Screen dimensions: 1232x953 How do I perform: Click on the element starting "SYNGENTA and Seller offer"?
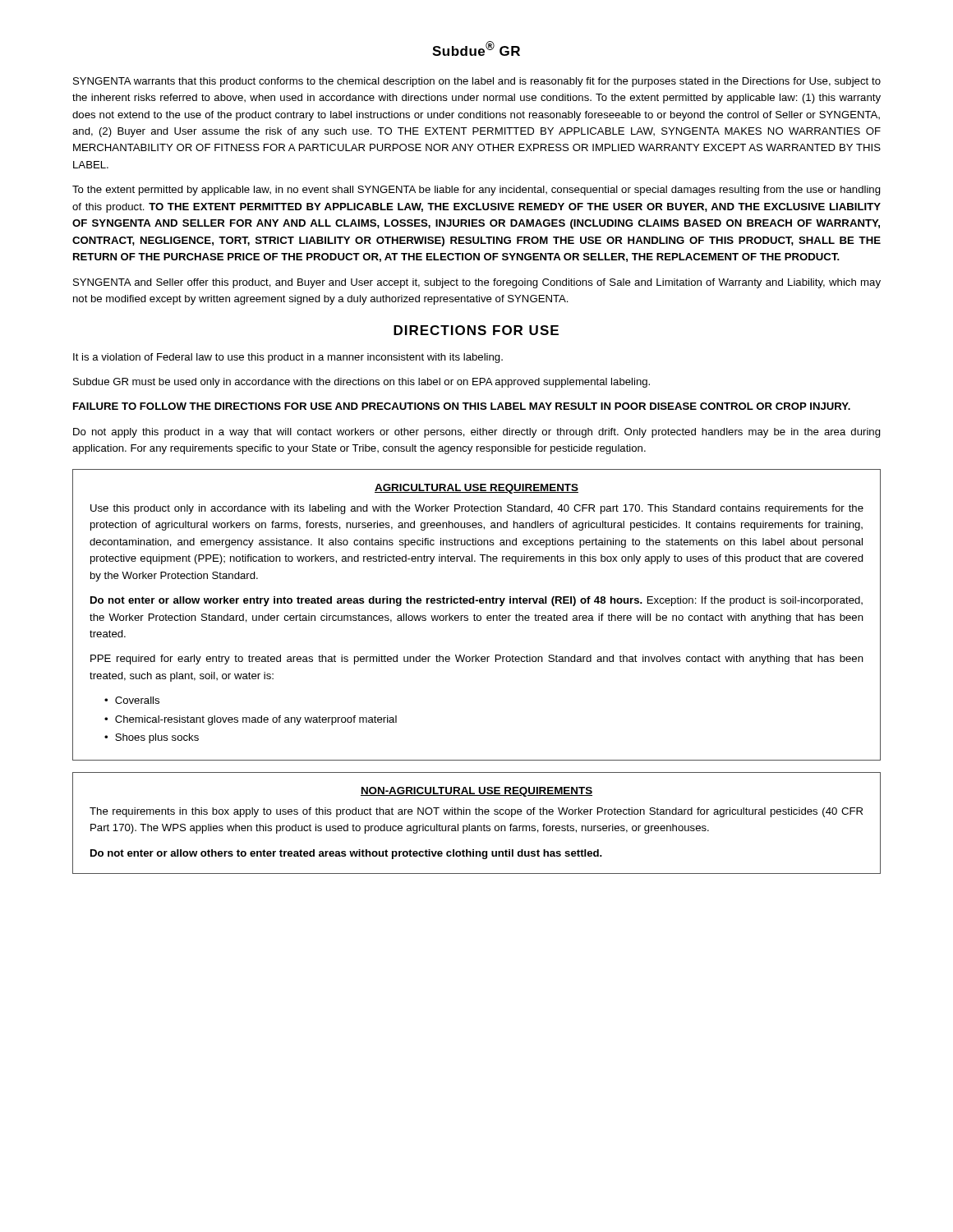pyautogui.click(x=476, y=290)
